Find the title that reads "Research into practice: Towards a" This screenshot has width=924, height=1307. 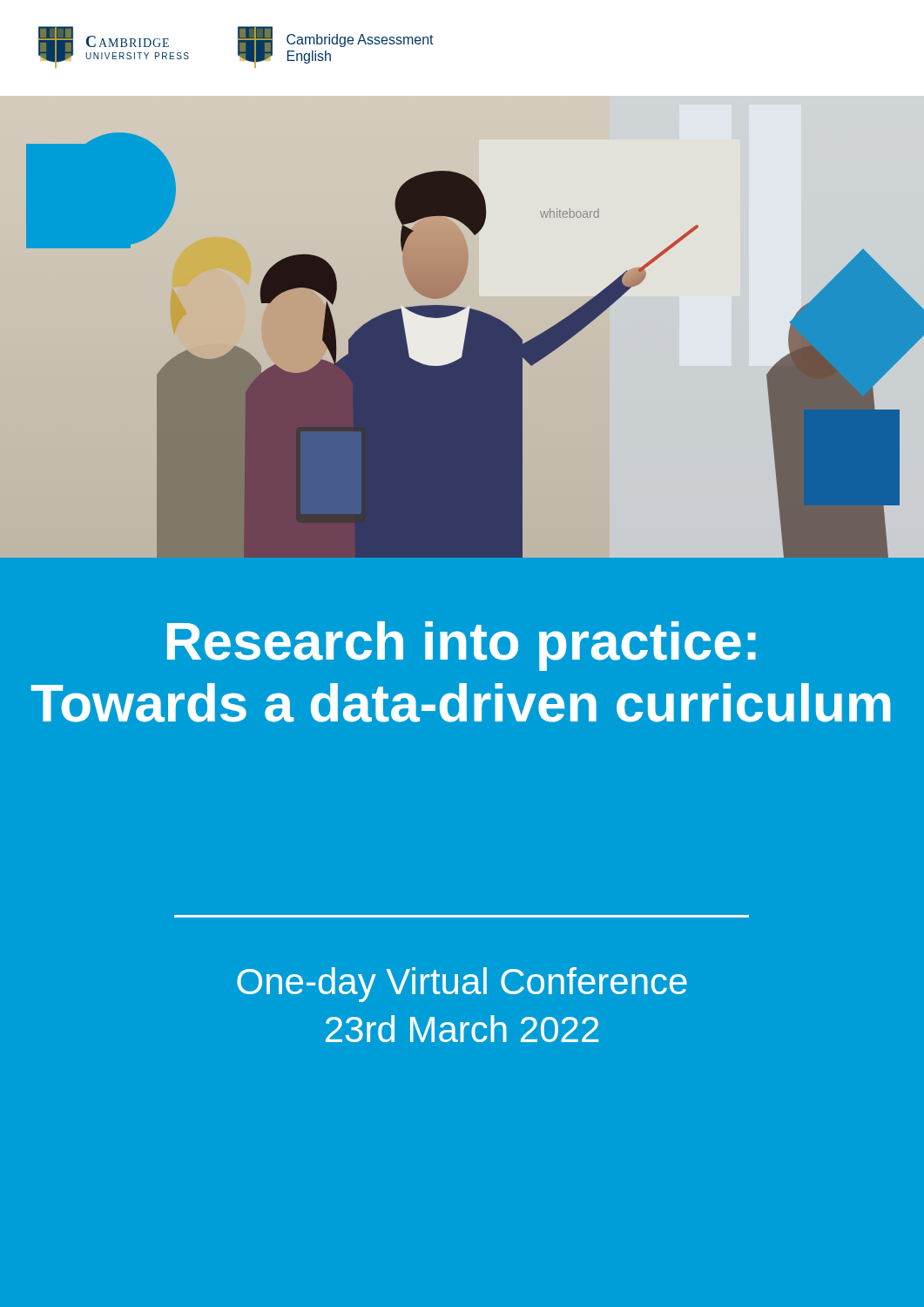tap(462, 672)
